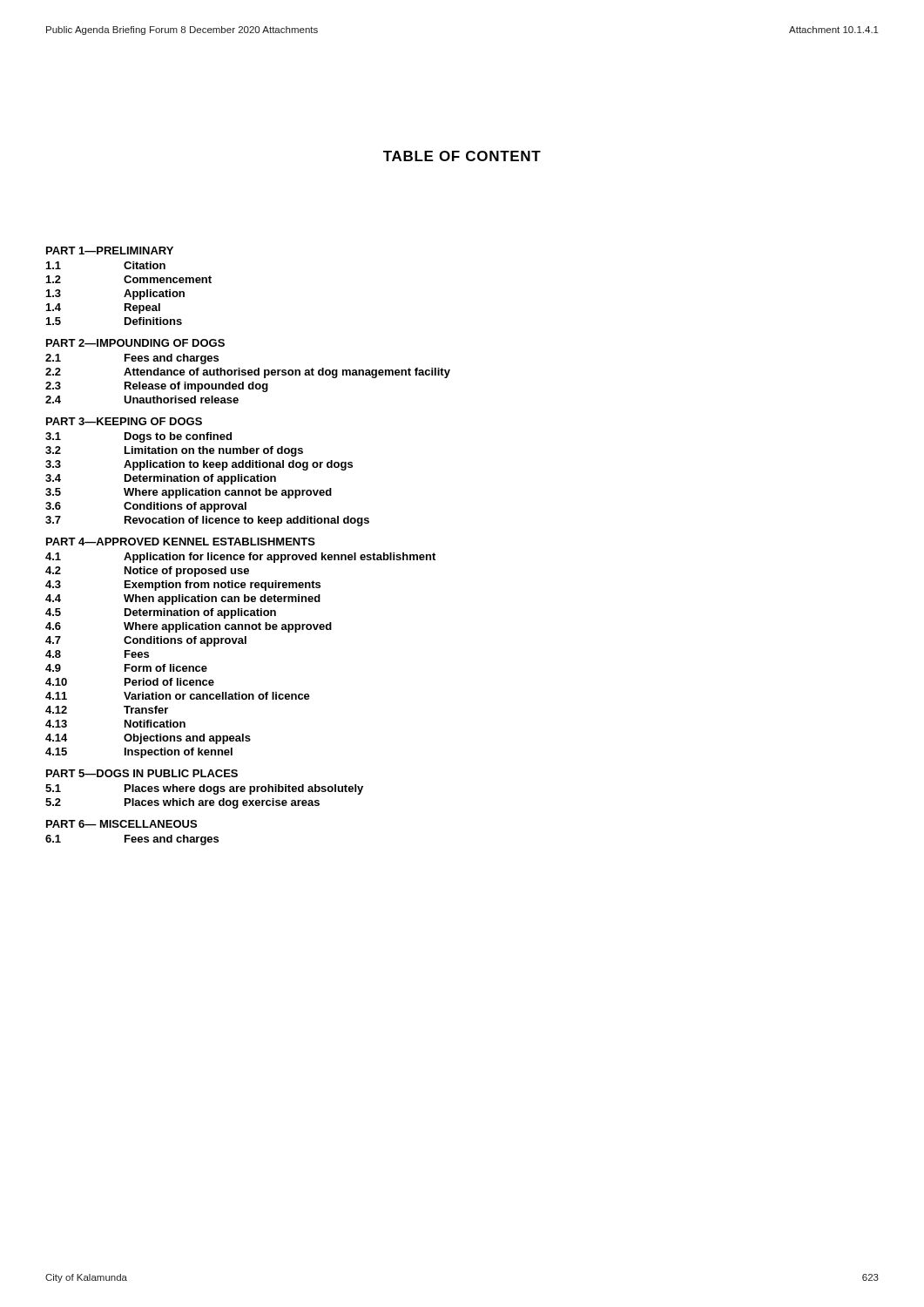
Task: Locate the passage starting "4.3Exemption from notice requirements"
Action: point(183,584)
